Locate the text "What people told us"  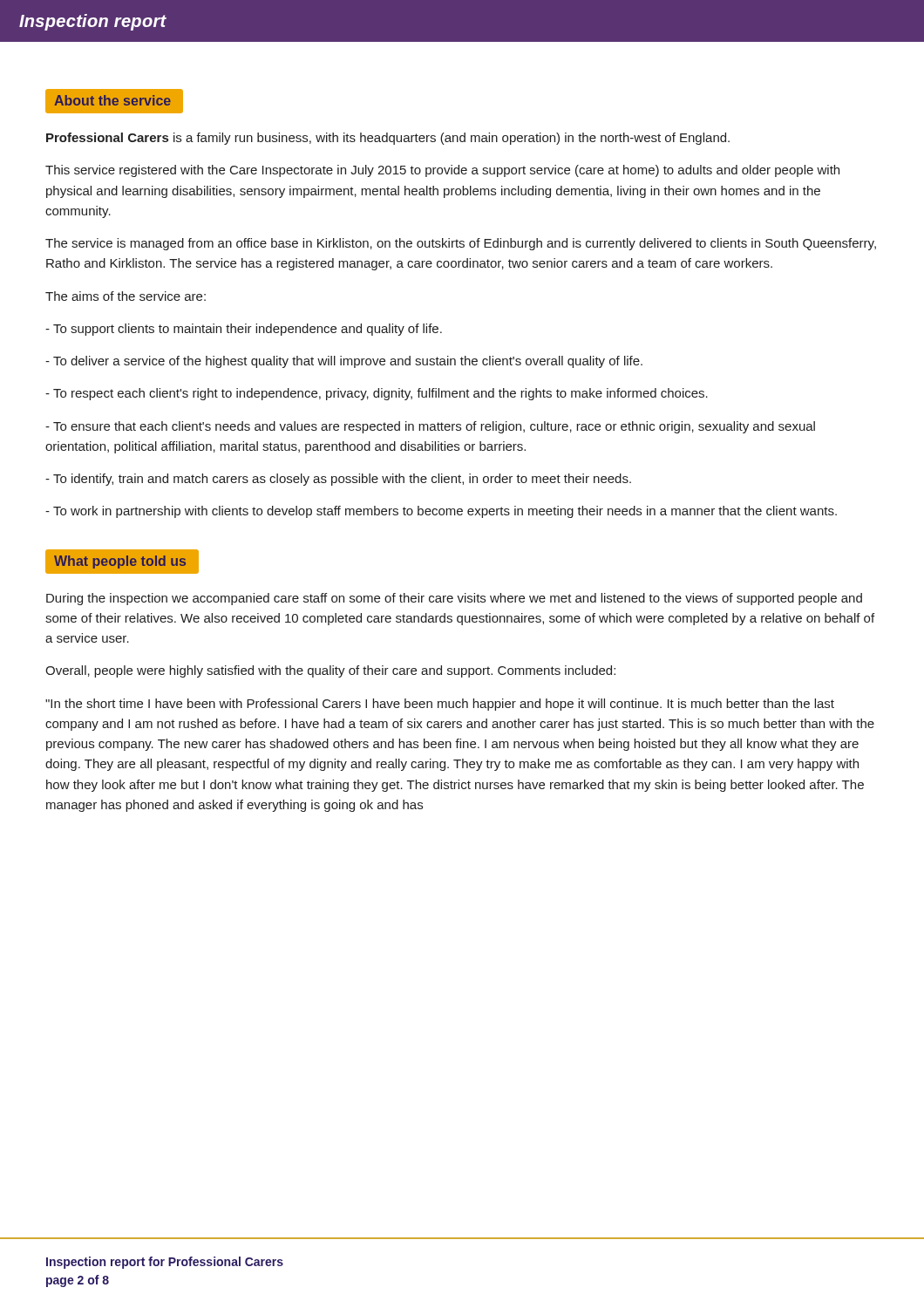[x=122, y=561]
